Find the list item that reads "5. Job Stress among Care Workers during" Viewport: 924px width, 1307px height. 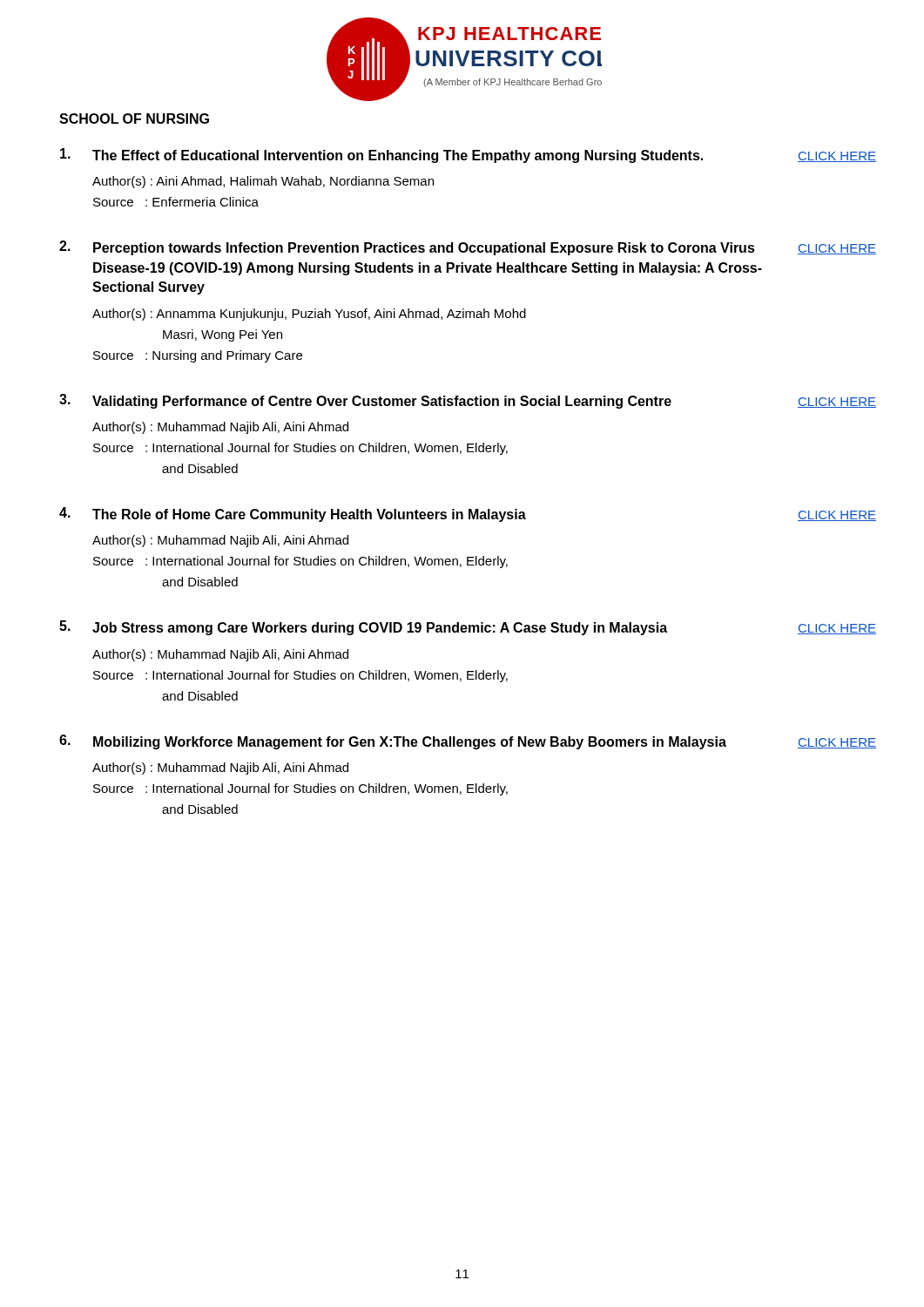(468, 663)
